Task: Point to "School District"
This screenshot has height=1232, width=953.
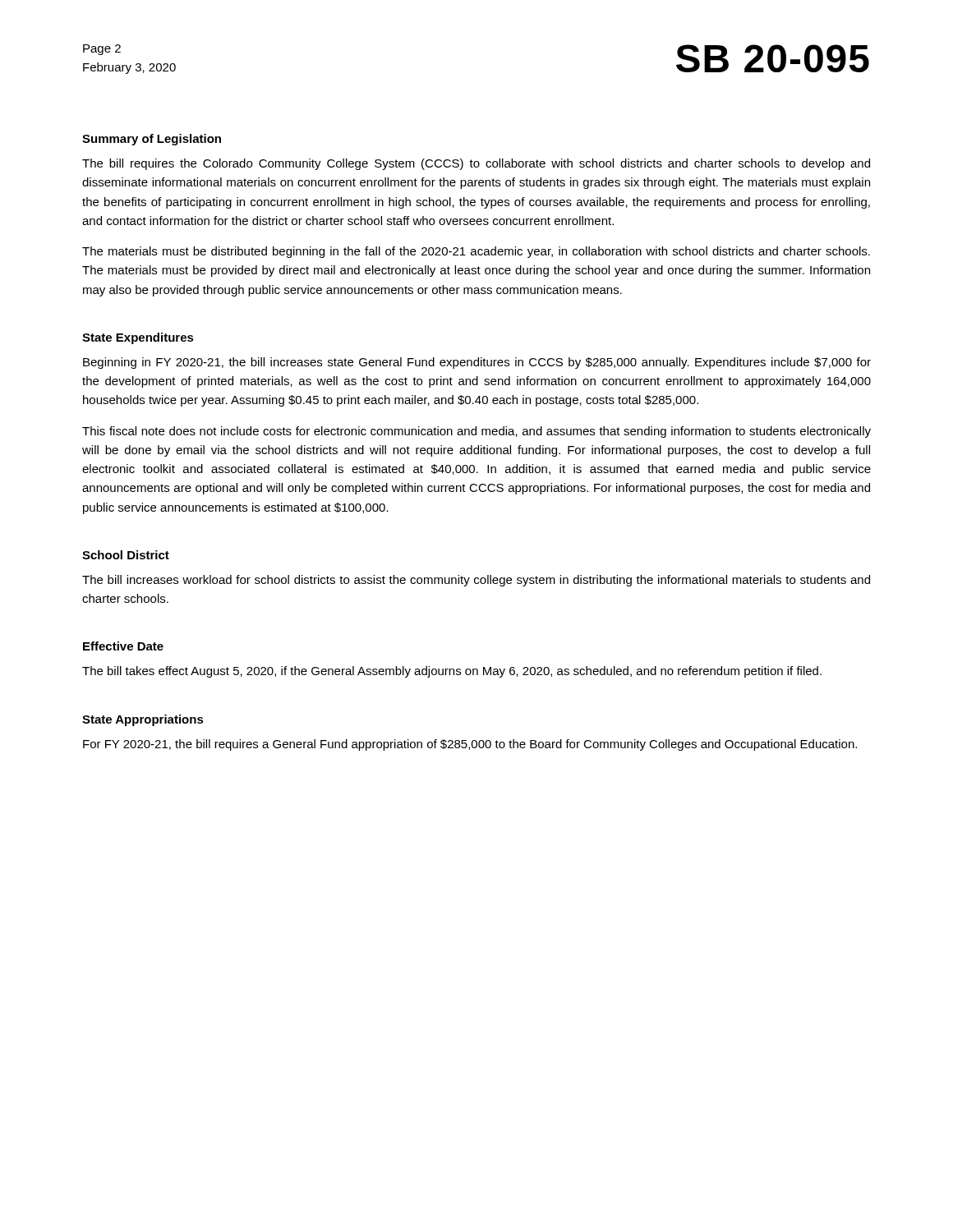Action: pos(126,555)
